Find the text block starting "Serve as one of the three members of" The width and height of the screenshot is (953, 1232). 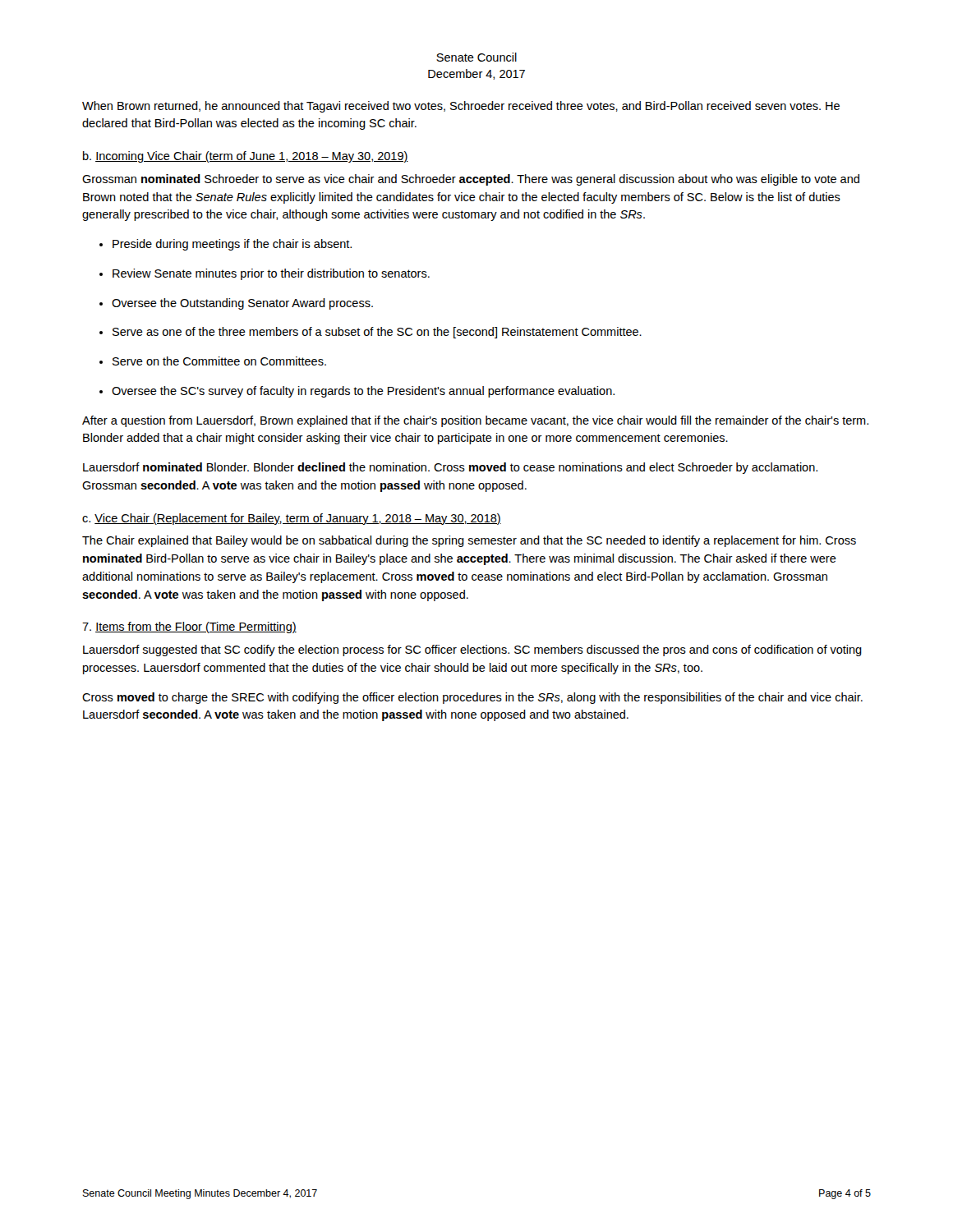(x=491, y=333)
